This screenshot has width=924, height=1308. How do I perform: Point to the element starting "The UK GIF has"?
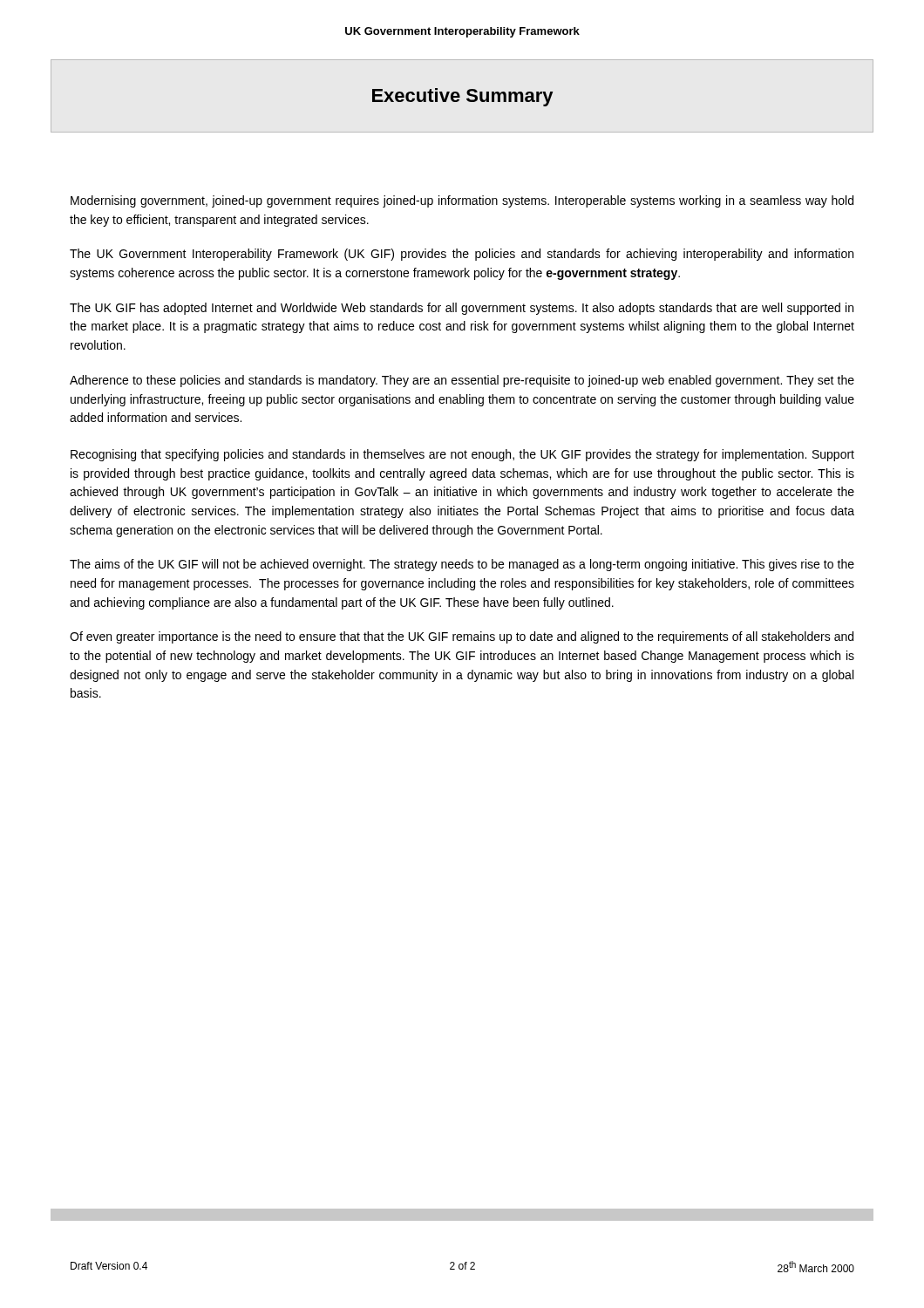click(462, 326)
